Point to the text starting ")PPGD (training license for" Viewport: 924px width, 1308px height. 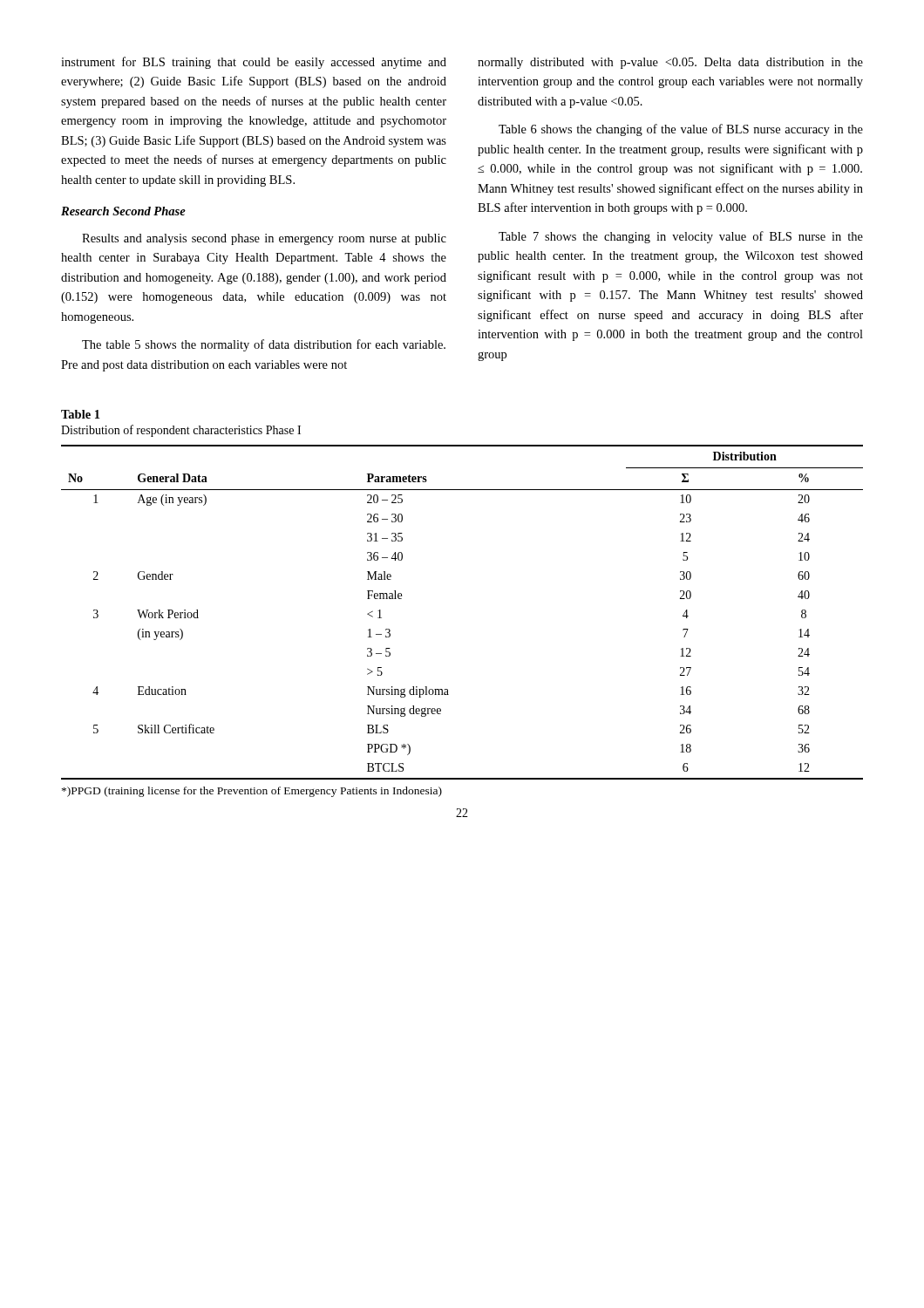point(251,791)
